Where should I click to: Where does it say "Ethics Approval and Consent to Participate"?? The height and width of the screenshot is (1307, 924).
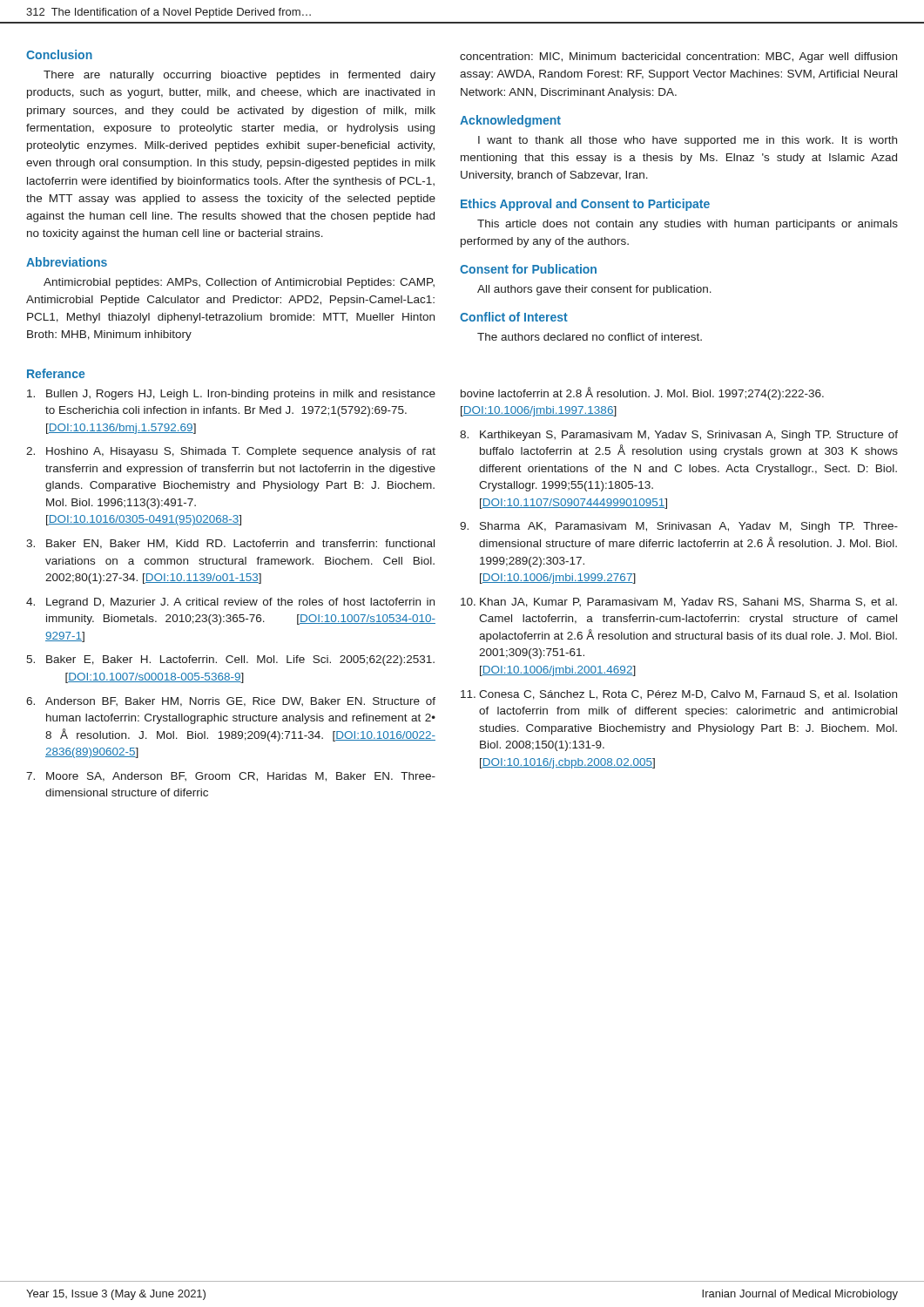tap(585, 203)
